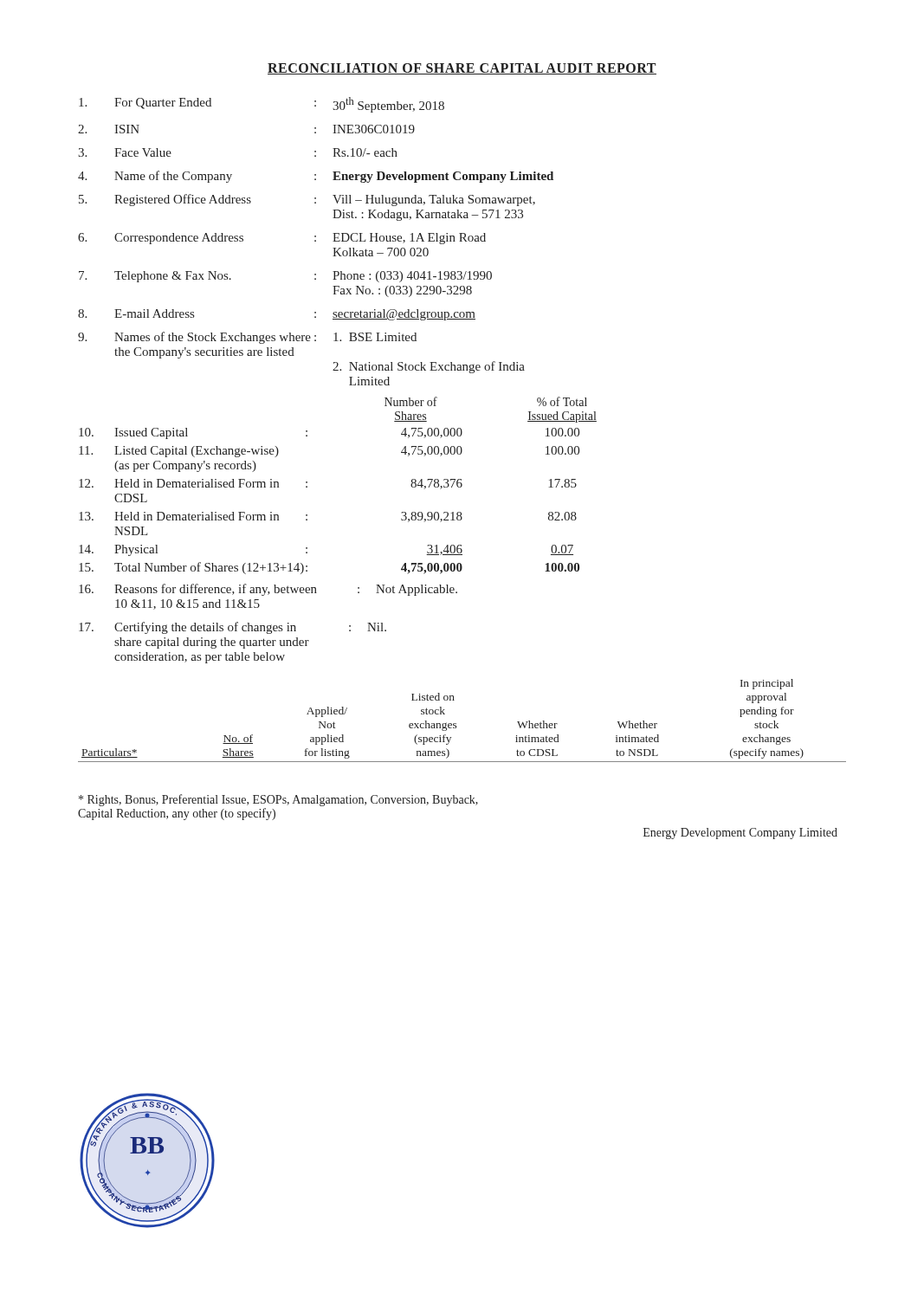Select the list item that reads "16. Reasons for difference, if any, between10"
This screenshot has width=924, height=1299.
[x=462, y=597]
